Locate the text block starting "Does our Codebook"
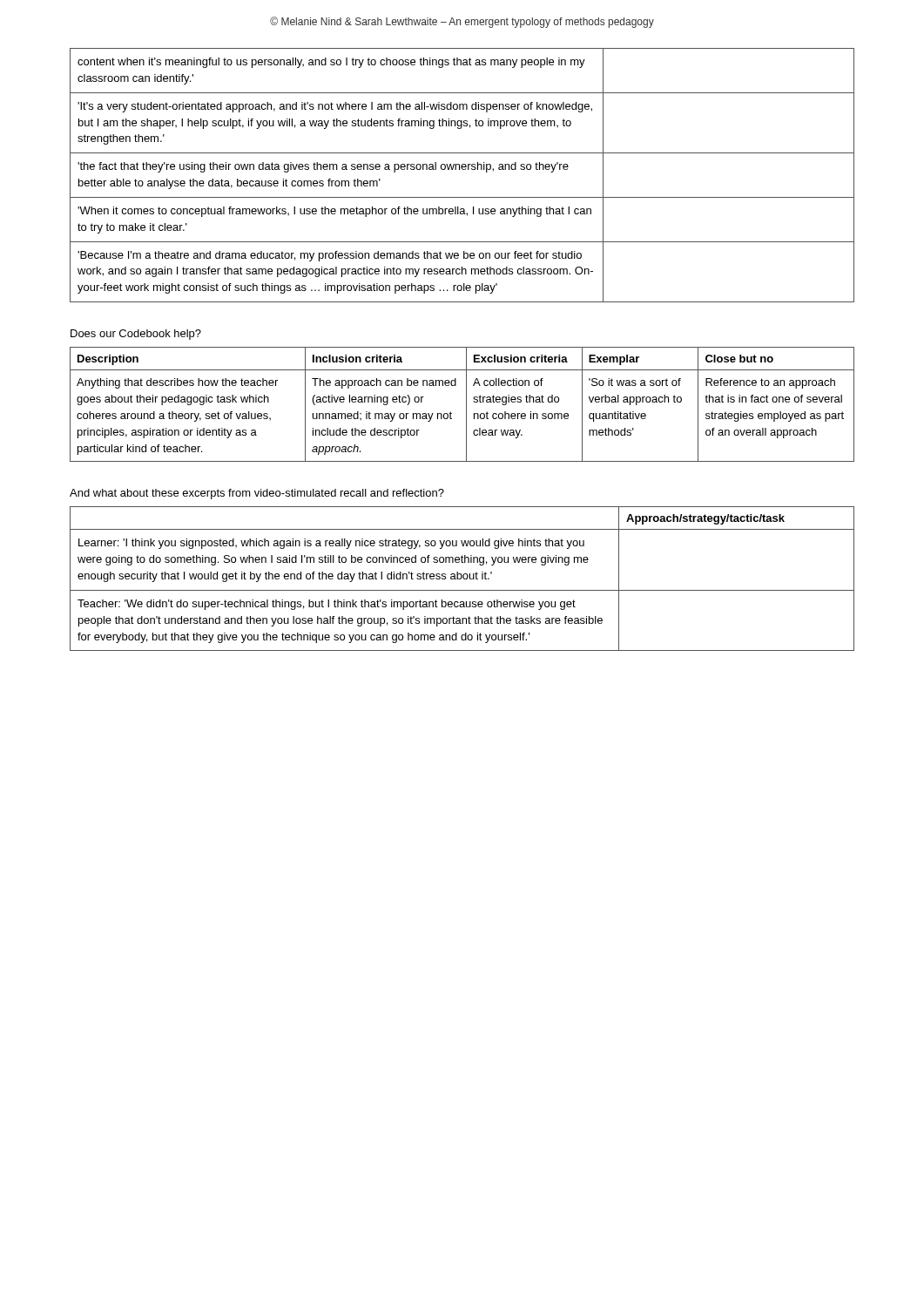 (x=135, y=333)
